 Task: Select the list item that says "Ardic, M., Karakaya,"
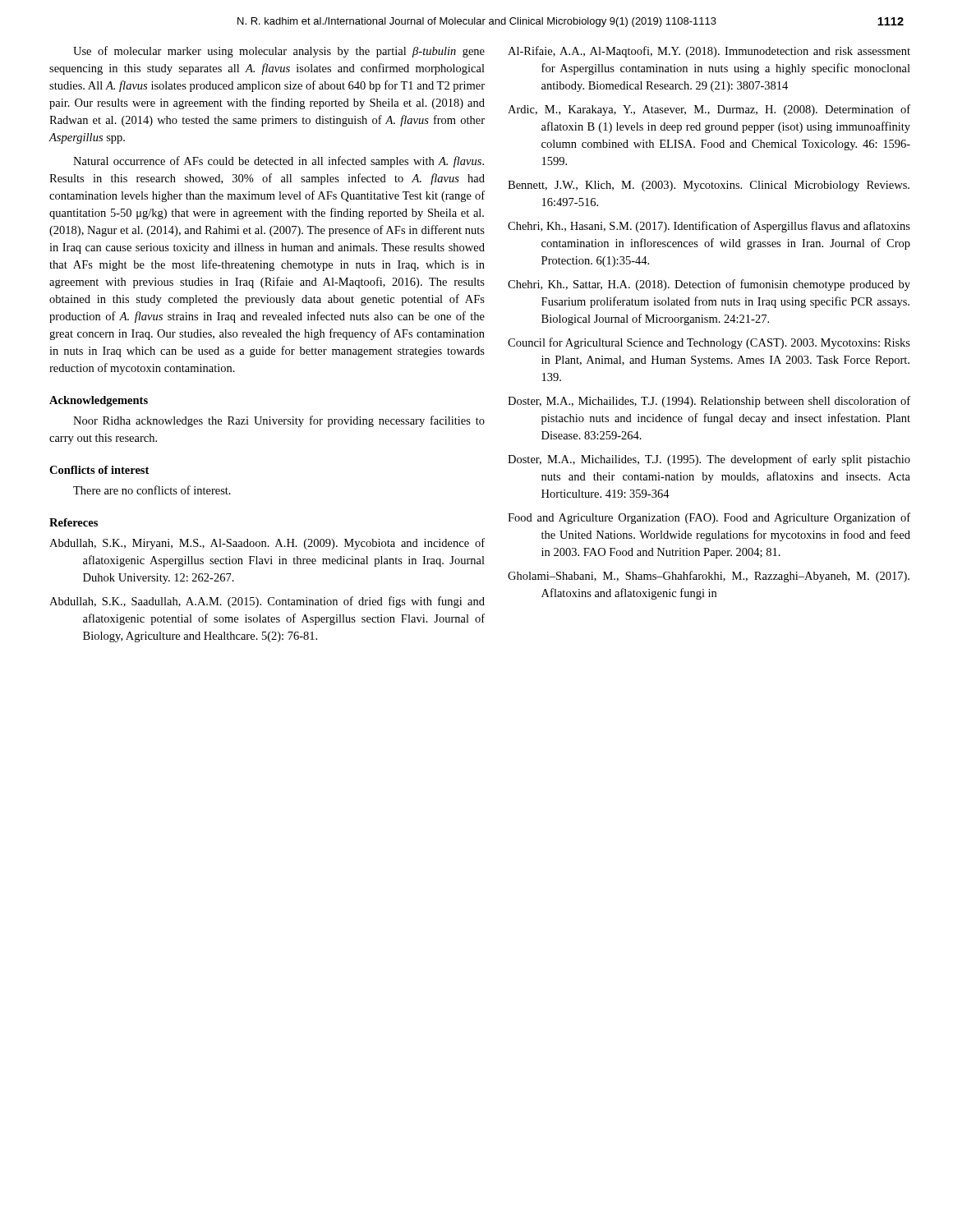(709, 135)
